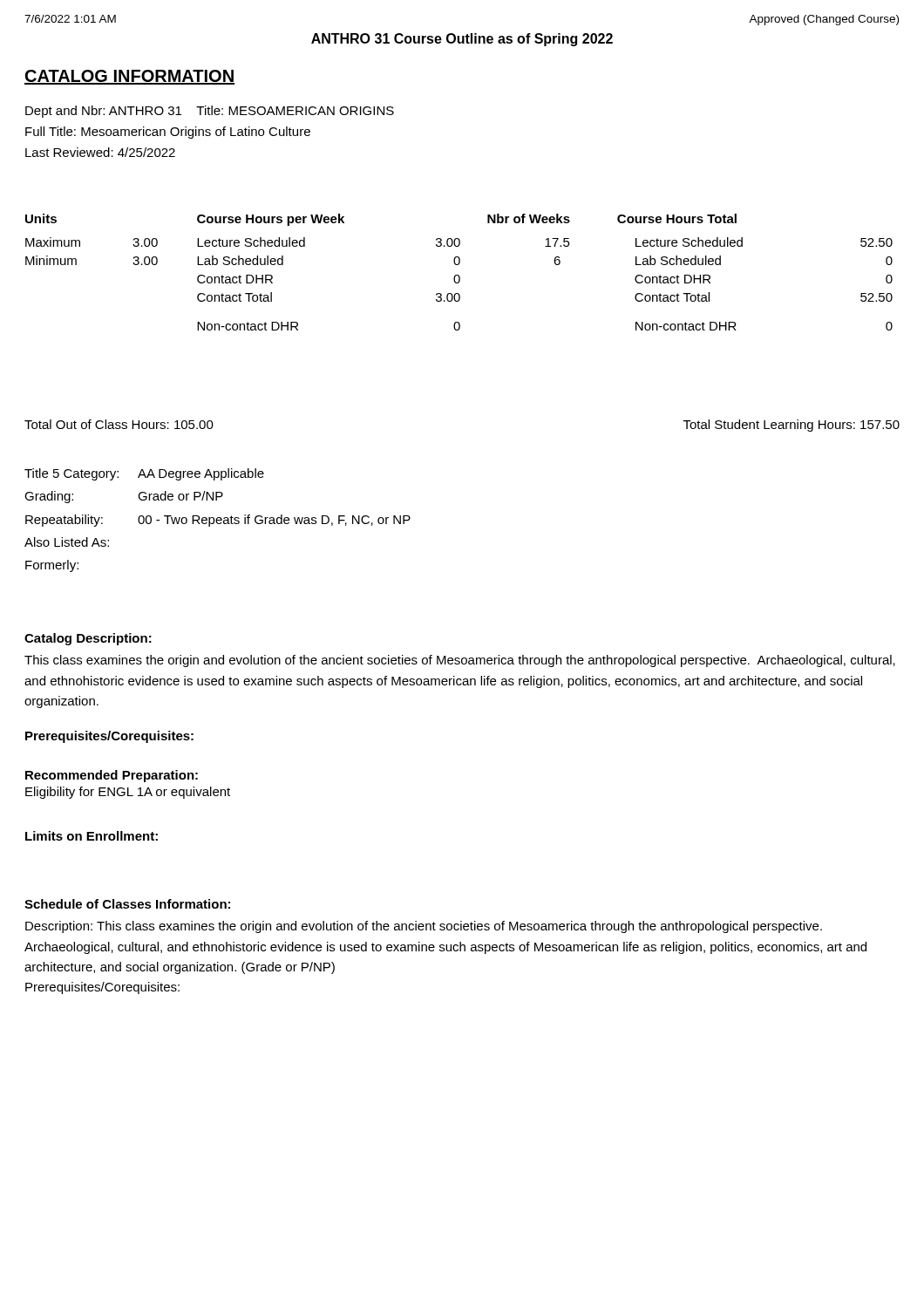924x1308 pixels.
Task: Point to the element starting "Description: This class"
Action: (446, 956)
